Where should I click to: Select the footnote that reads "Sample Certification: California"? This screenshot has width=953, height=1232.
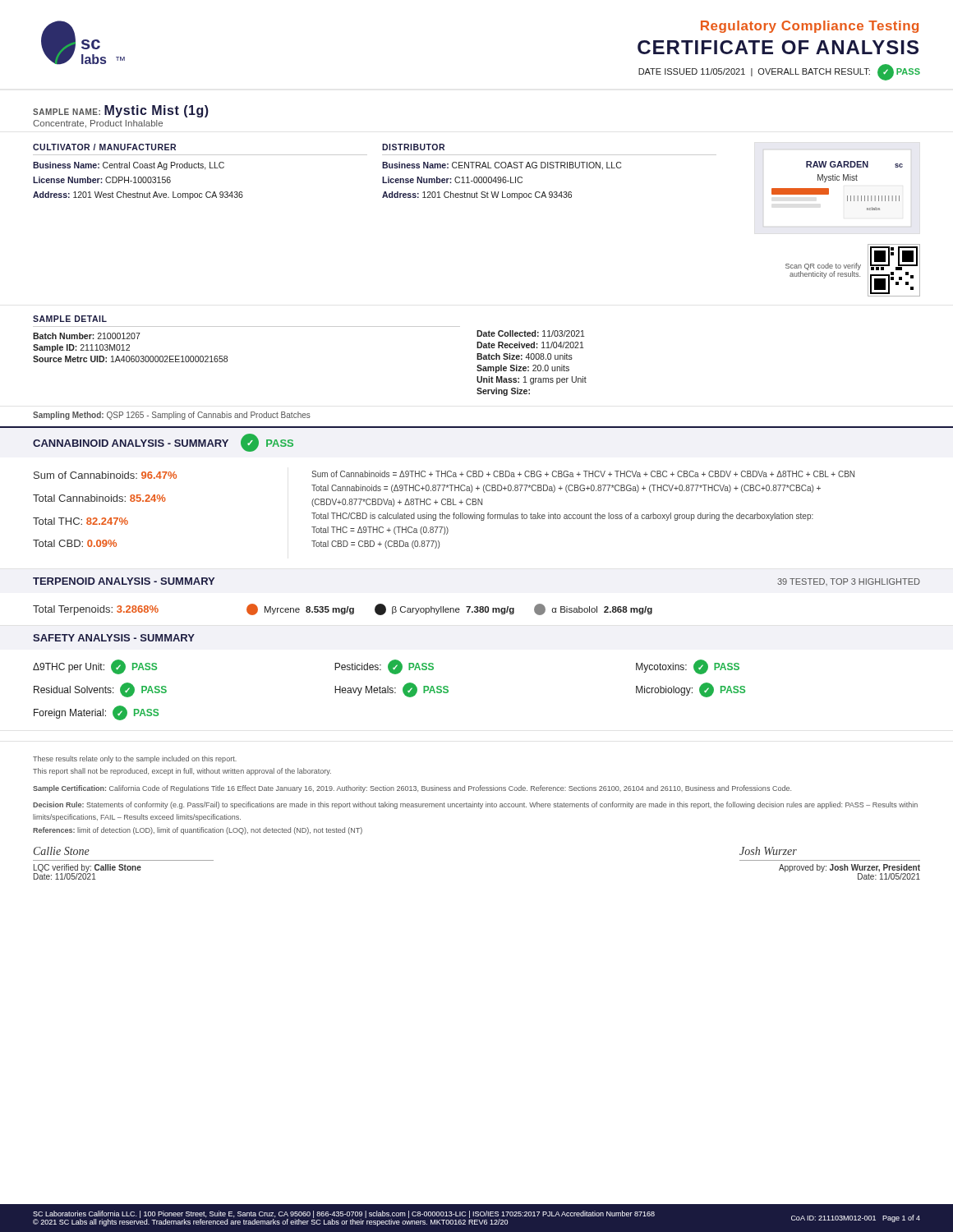click(412, 788)
